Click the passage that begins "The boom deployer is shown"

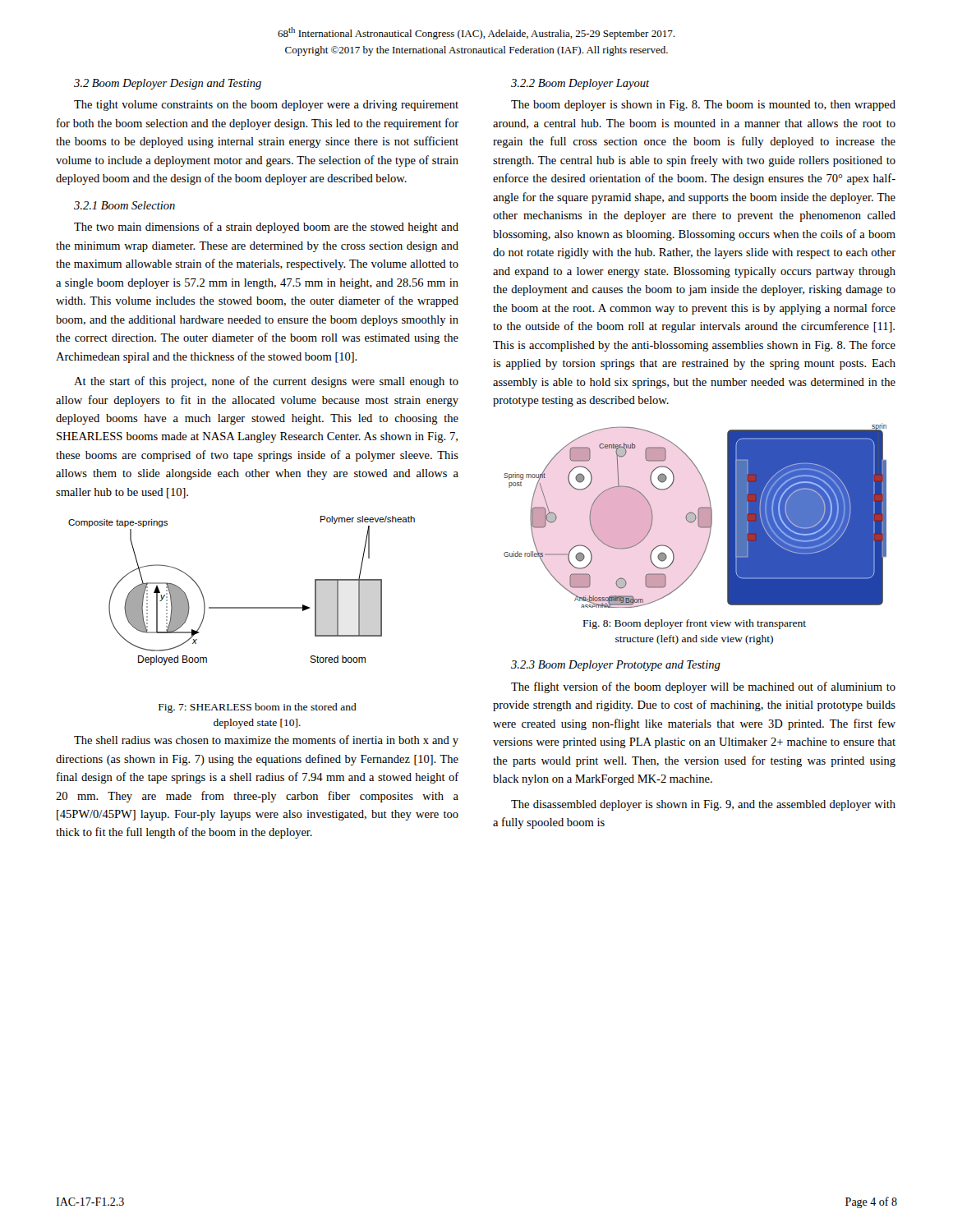694,252
